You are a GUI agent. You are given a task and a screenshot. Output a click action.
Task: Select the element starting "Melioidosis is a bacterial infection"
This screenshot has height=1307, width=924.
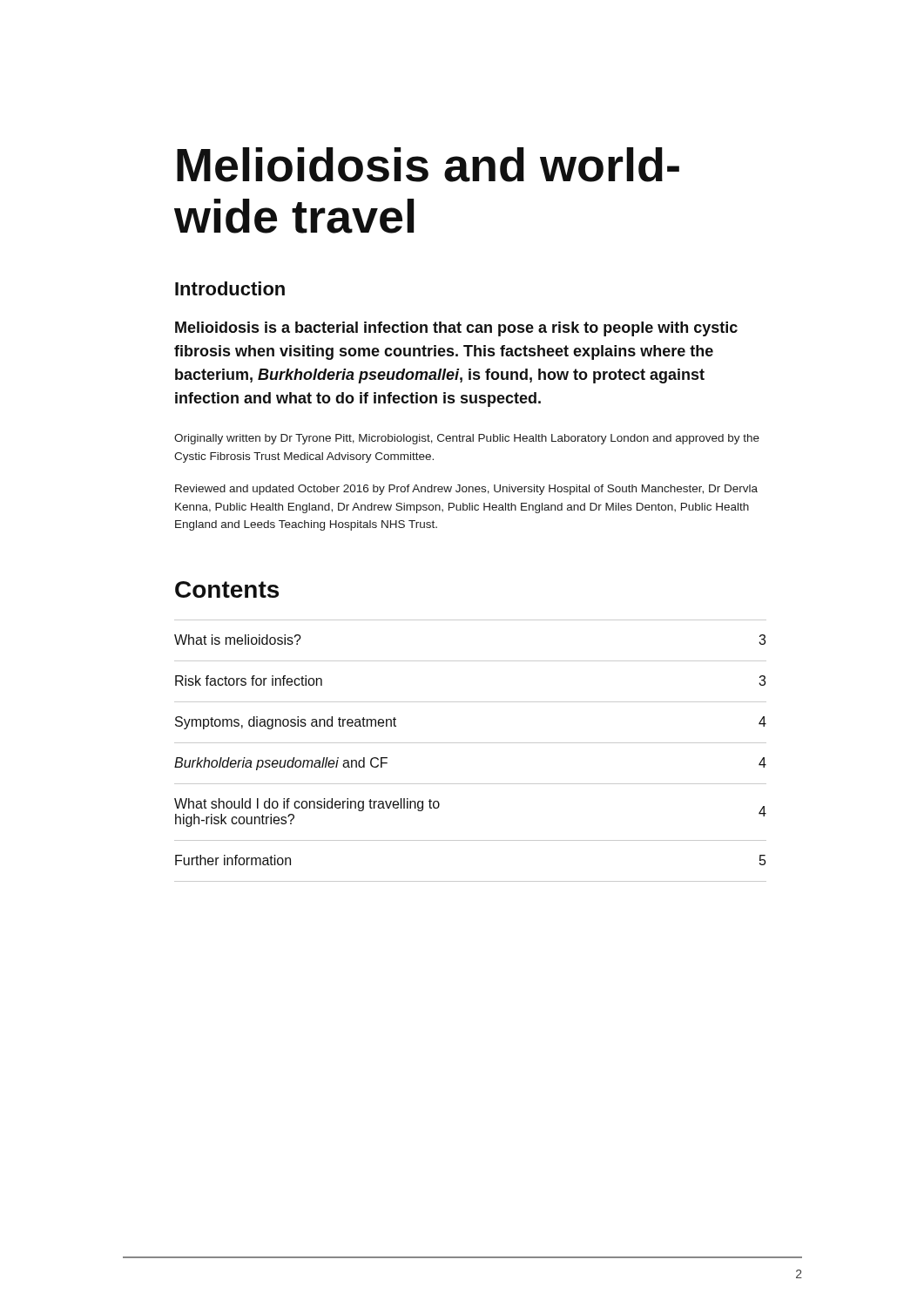(x=470, y=363)
